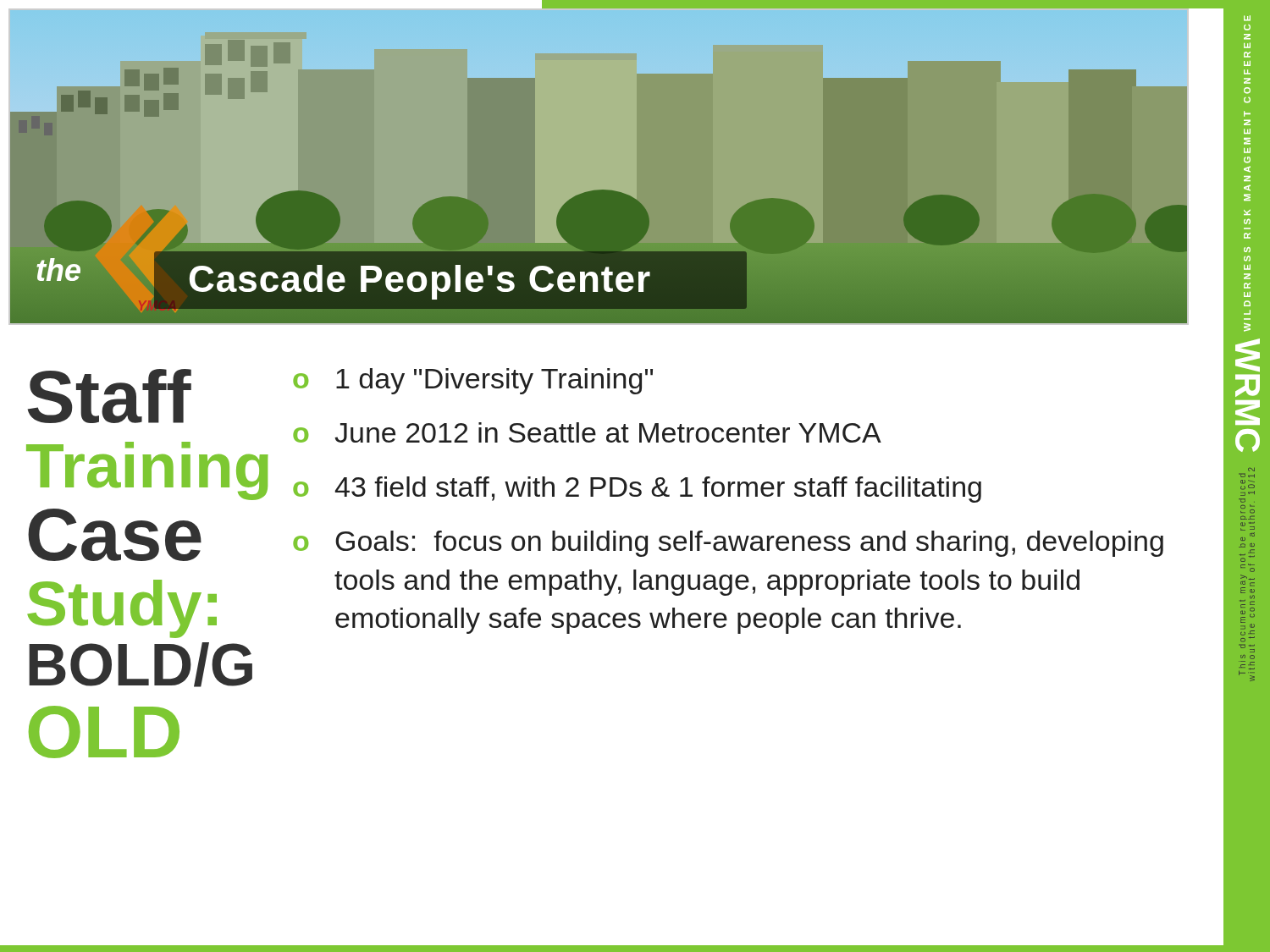
Task: Select the photo
Action: click(x=599, y=167)
